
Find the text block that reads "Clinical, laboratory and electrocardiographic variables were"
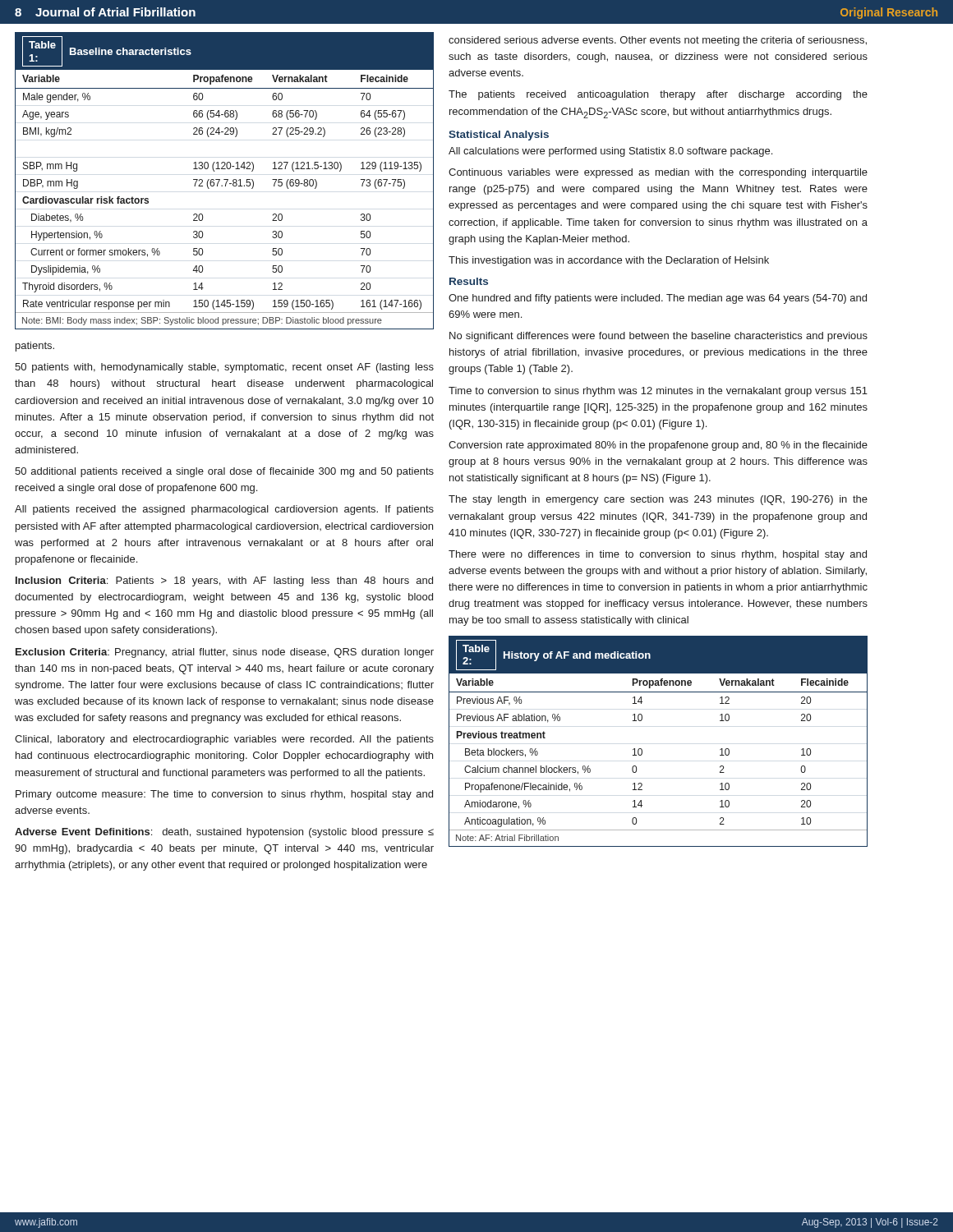224,756
